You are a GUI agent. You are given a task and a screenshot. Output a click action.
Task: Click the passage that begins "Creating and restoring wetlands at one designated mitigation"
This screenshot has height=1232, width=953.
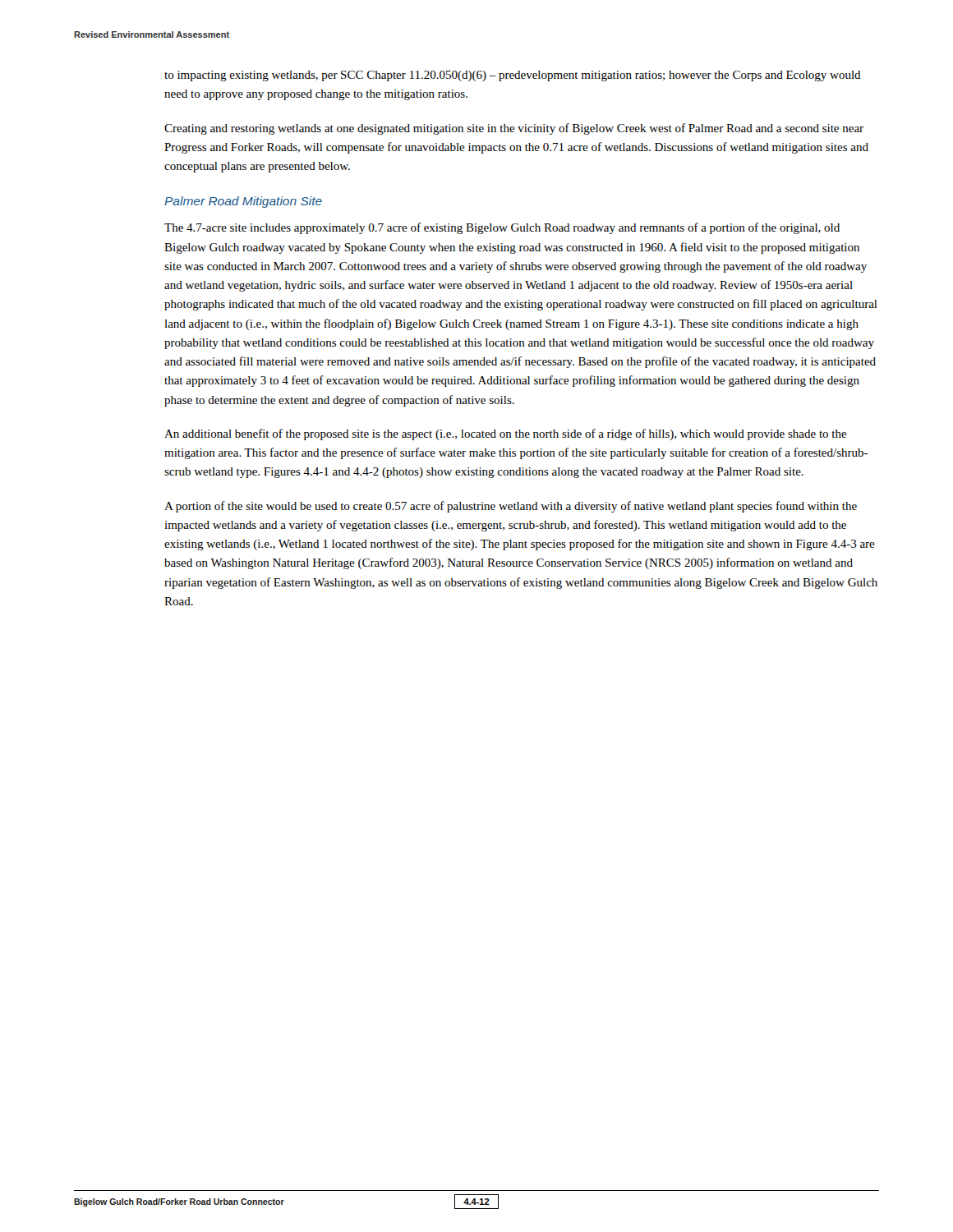click(516, 147)
